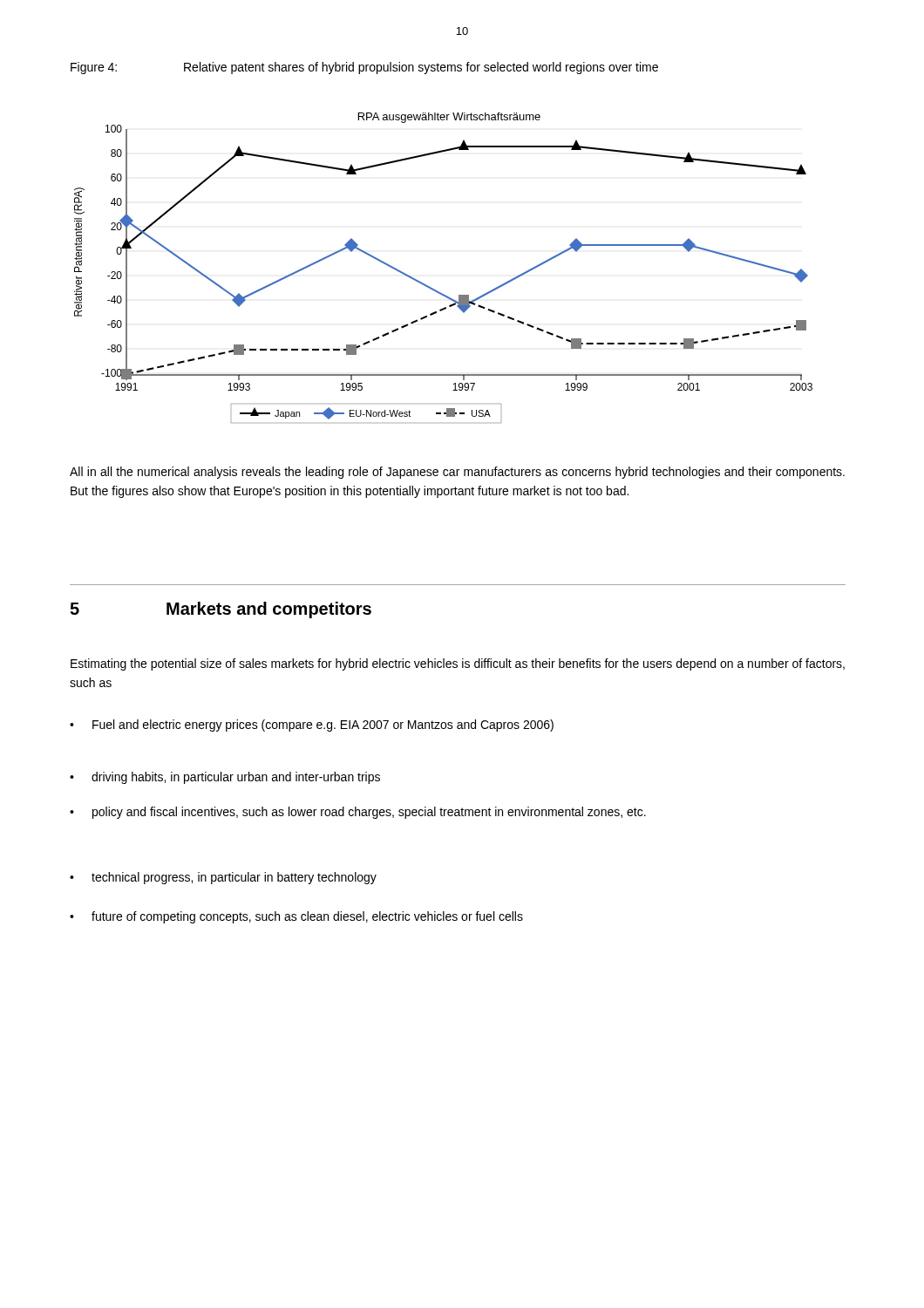Find the passage starting "Figure 4:Relative patent shares of"
This screenshot has height=1308, width=924.
pyautogui.click(x=440, y=68)
